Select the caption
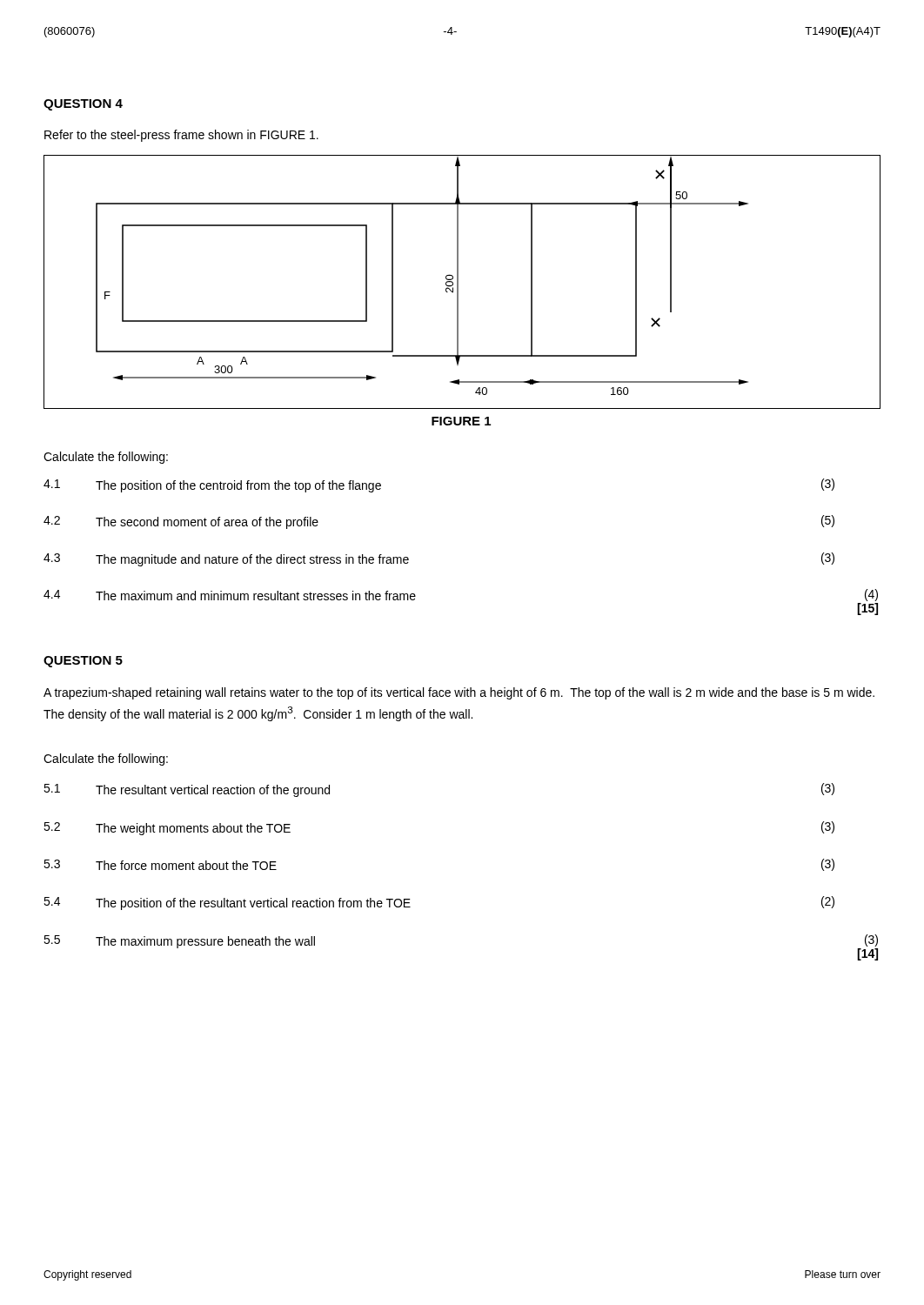924x1305 pixels. pos(461,421)
